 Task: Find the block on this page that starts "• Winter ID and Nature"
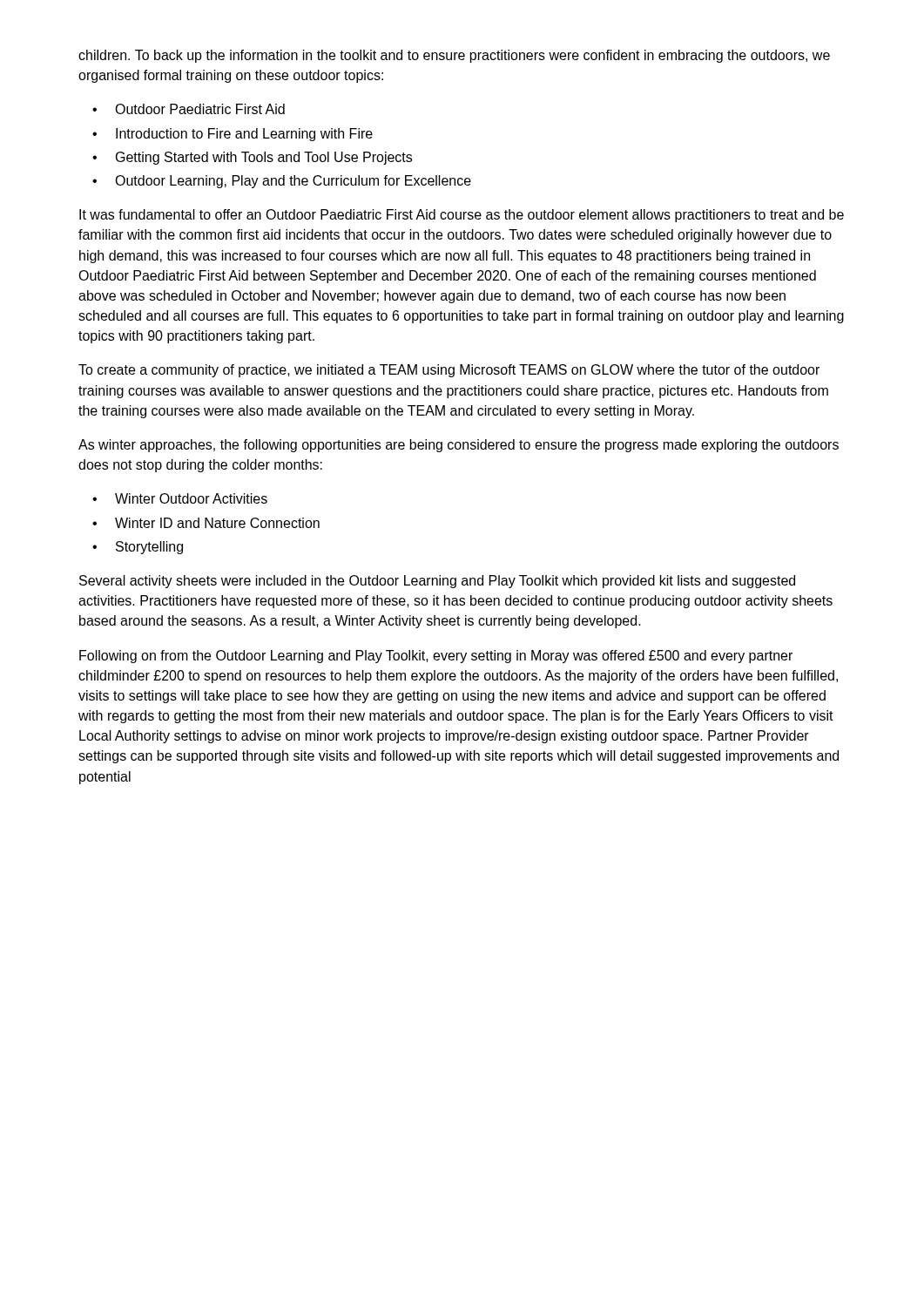(206, 523)
